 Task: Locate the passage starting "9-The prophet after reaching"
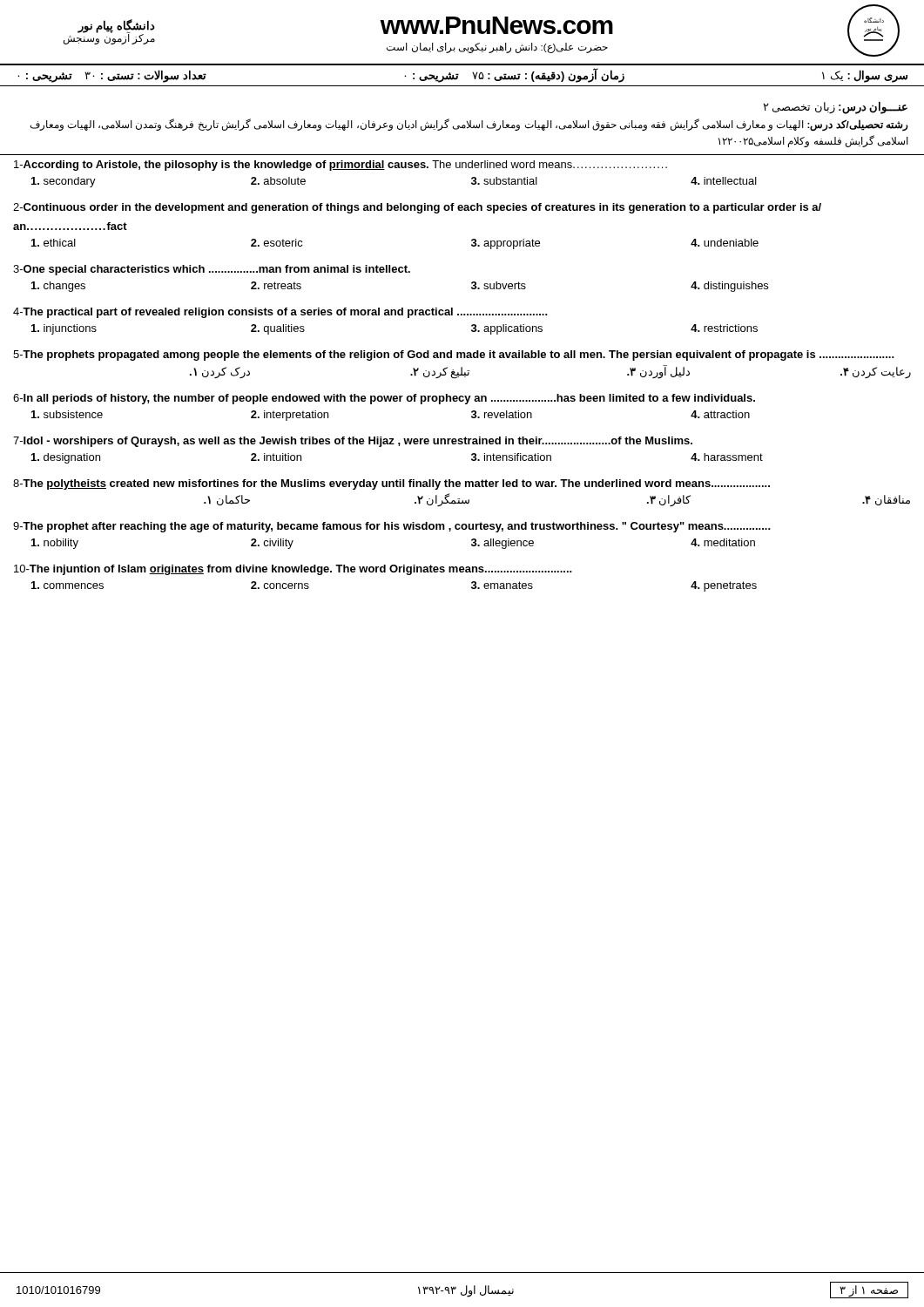[x=462, y=533]
